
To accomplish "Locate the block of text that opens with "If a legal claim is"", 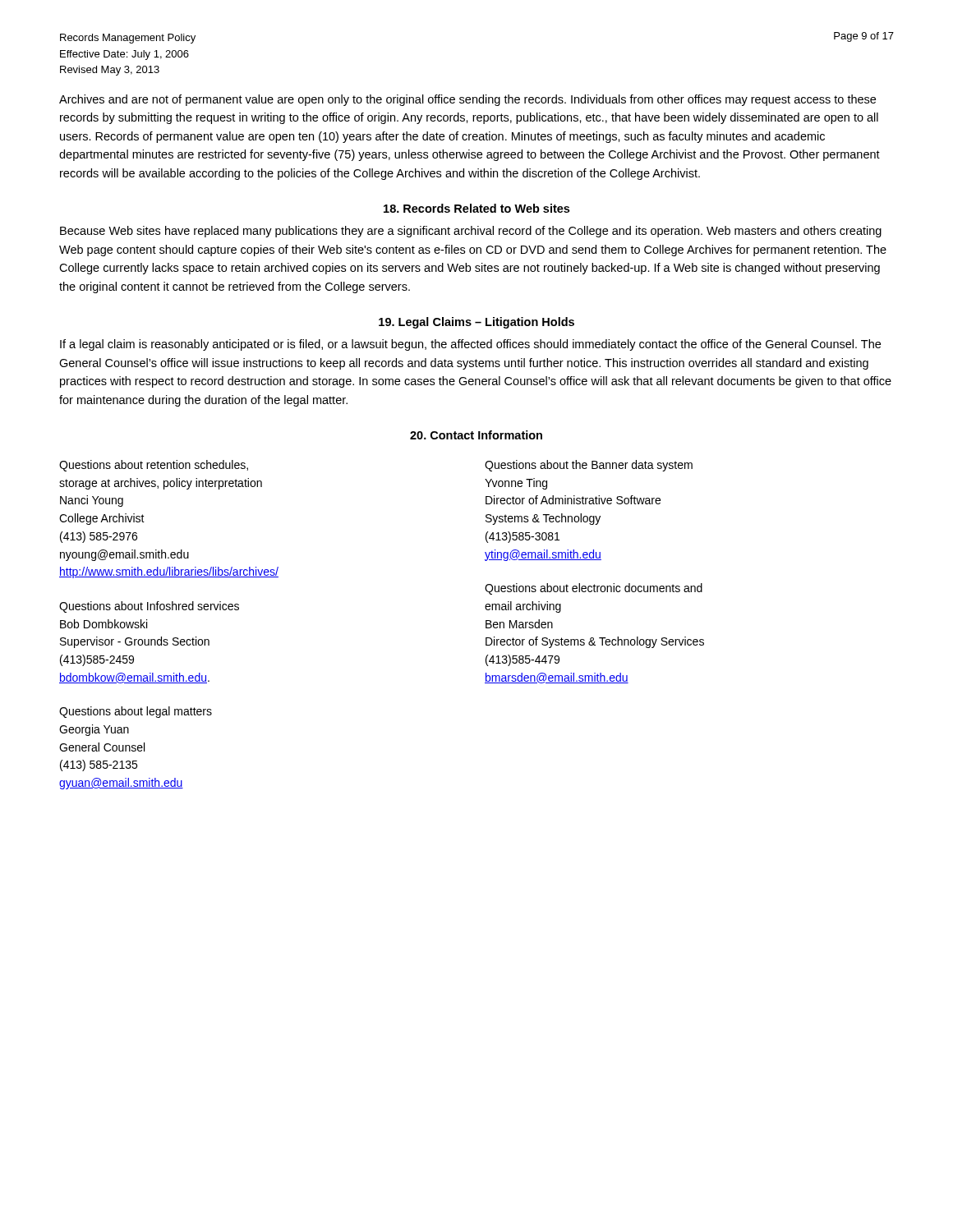I will pos(475,372).
